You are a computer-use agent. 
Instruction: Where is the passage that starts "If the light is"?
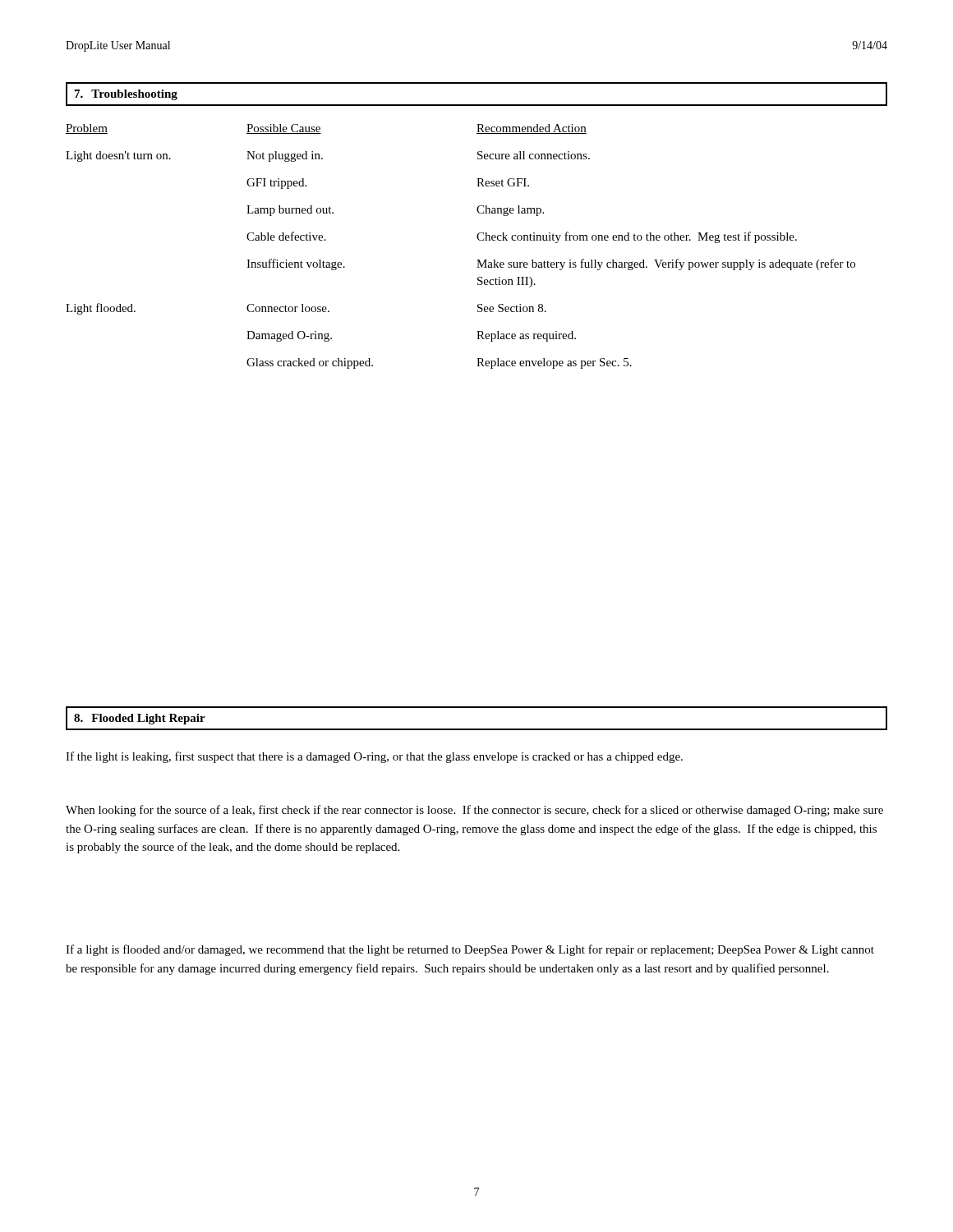point(476,757)
